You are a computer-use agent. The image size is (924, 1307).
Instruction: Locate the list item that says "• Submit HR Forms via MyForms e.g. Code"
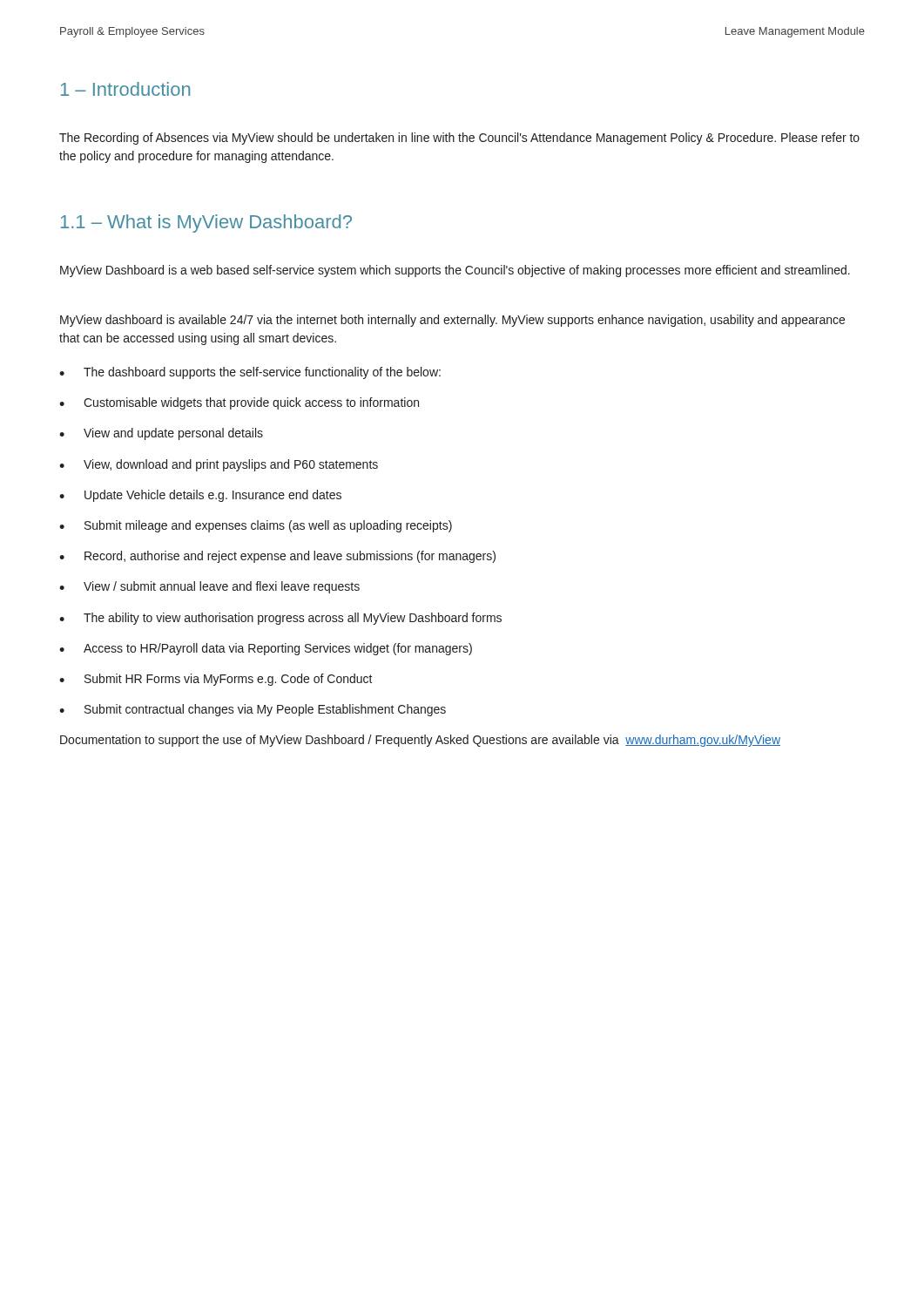point(216,680)
